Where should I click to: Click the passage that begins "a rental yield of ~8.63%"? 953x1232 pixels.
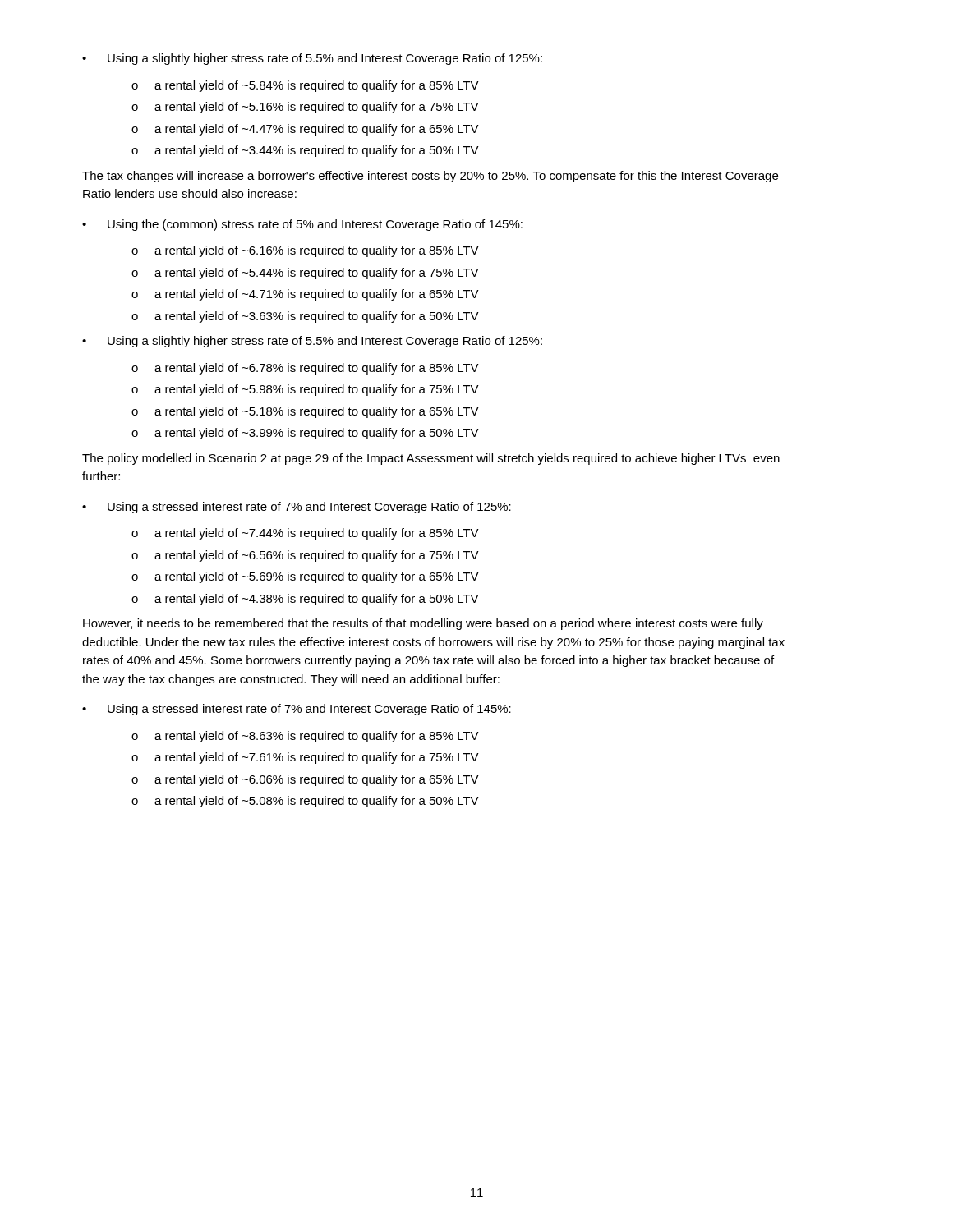(x=460, y=736)
